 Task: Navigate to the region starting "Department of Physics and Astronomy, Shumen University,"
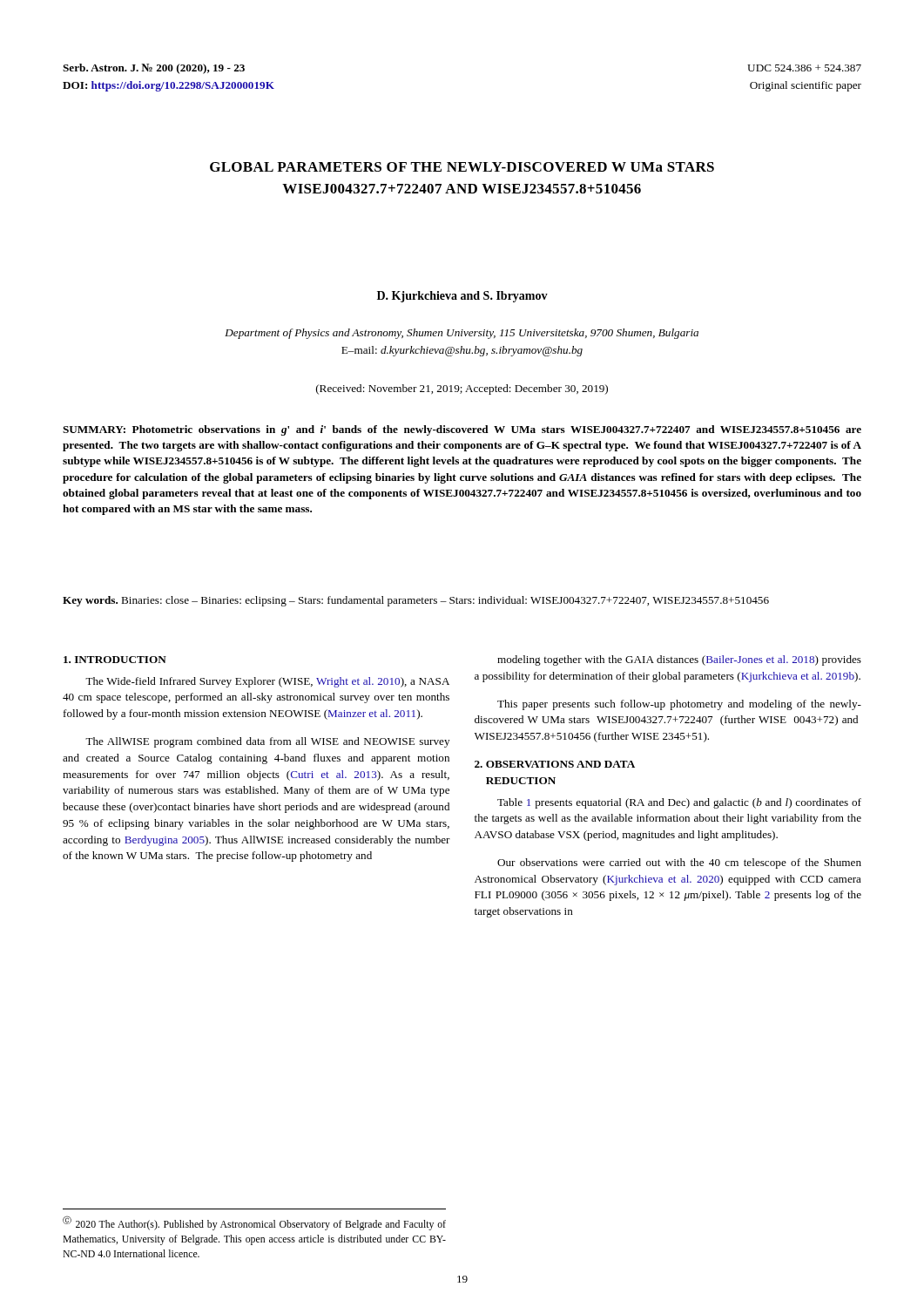pyautogui.click(x=462, y=341)
